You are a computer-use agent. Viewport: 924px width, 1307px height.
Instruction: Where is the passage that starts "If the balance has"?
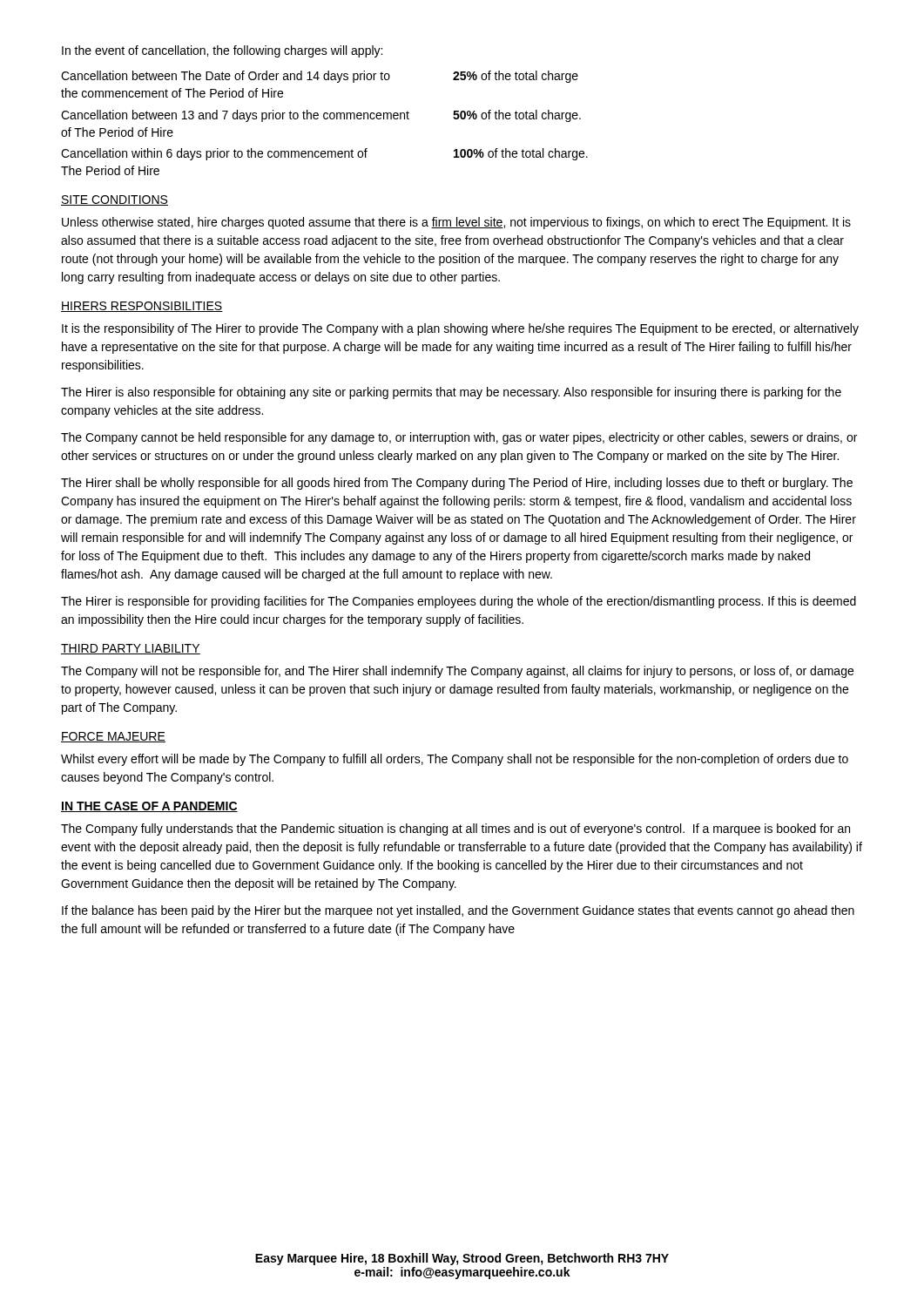pos(458,920)
